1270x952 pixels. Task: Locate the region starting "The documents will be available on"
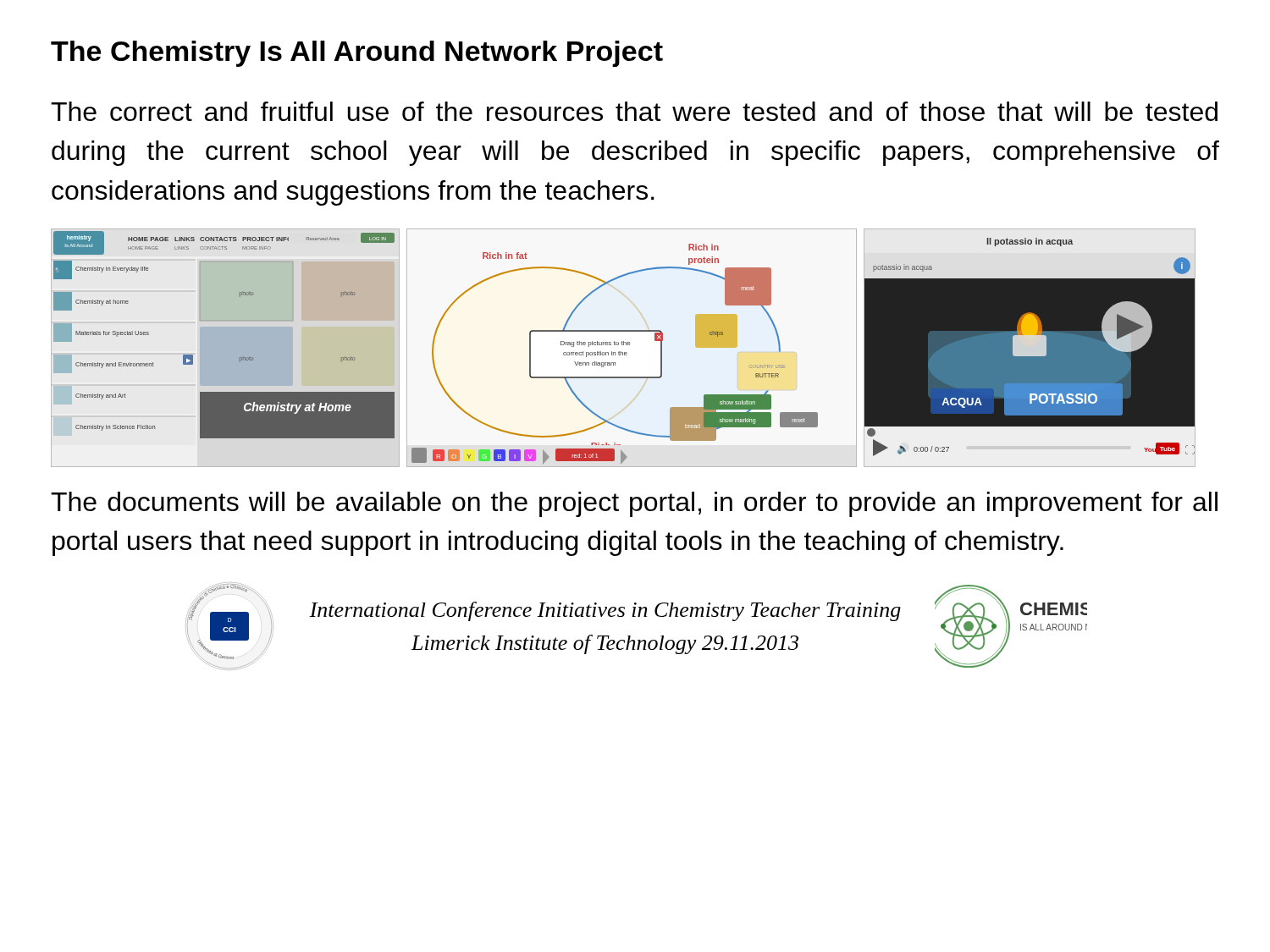pos(635,521)
